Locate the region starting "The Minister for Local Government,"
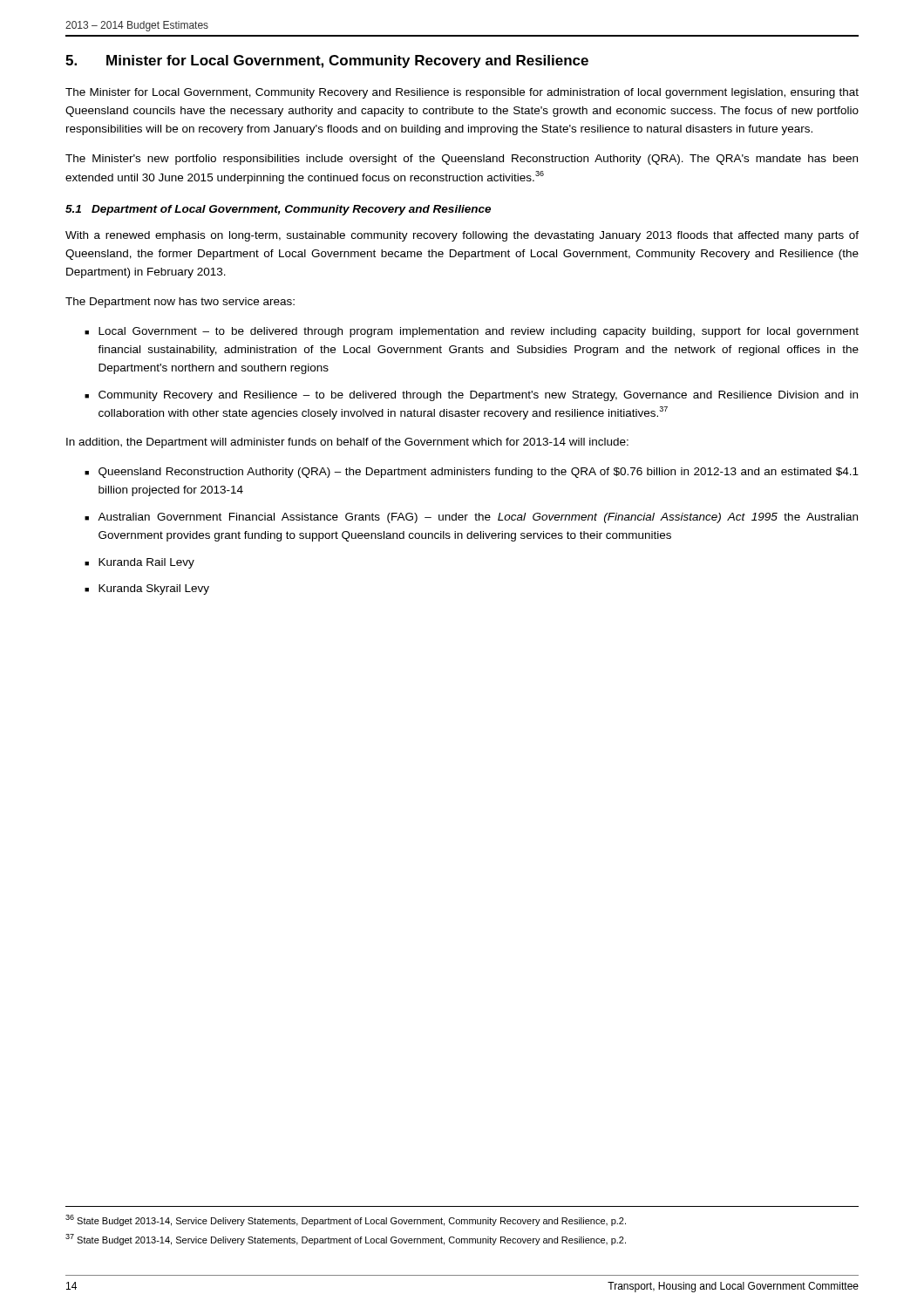Screen dimensions: 1308x924 pos(462,110)
